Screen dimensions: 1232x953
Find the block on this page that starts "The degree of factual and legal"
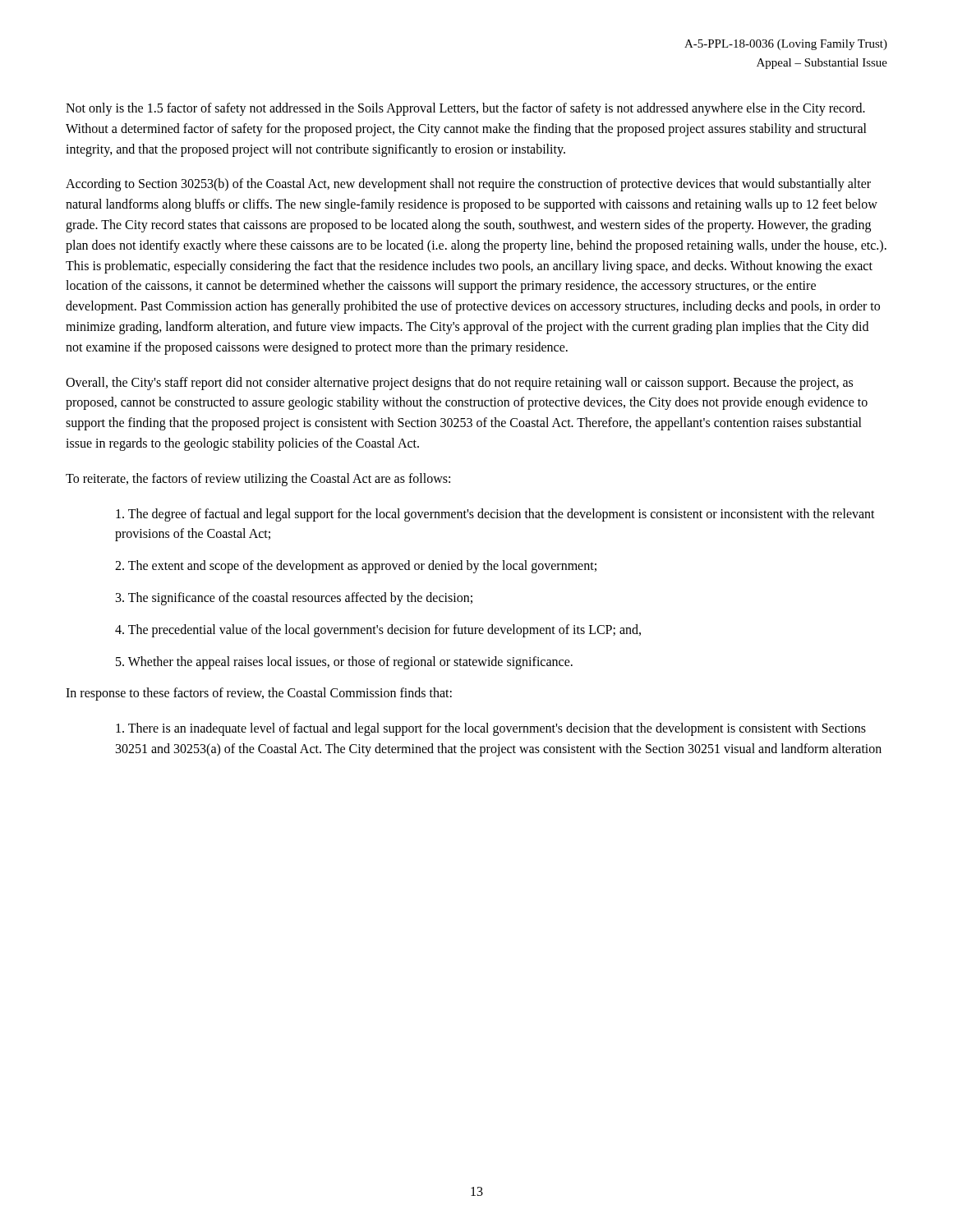[x=495, y=524]
